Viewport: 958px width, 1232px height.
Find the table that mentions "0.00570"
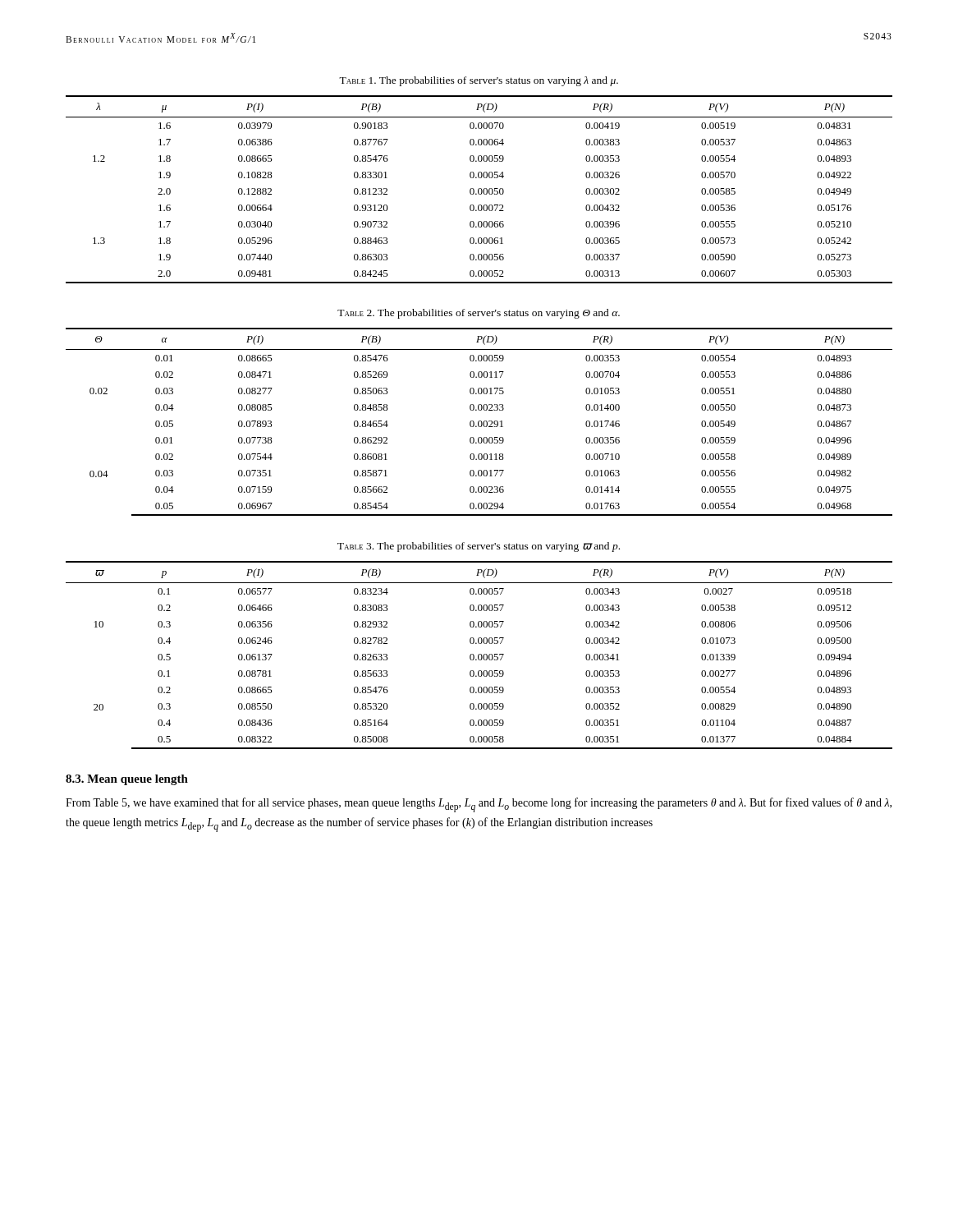[x=479, y=189]
